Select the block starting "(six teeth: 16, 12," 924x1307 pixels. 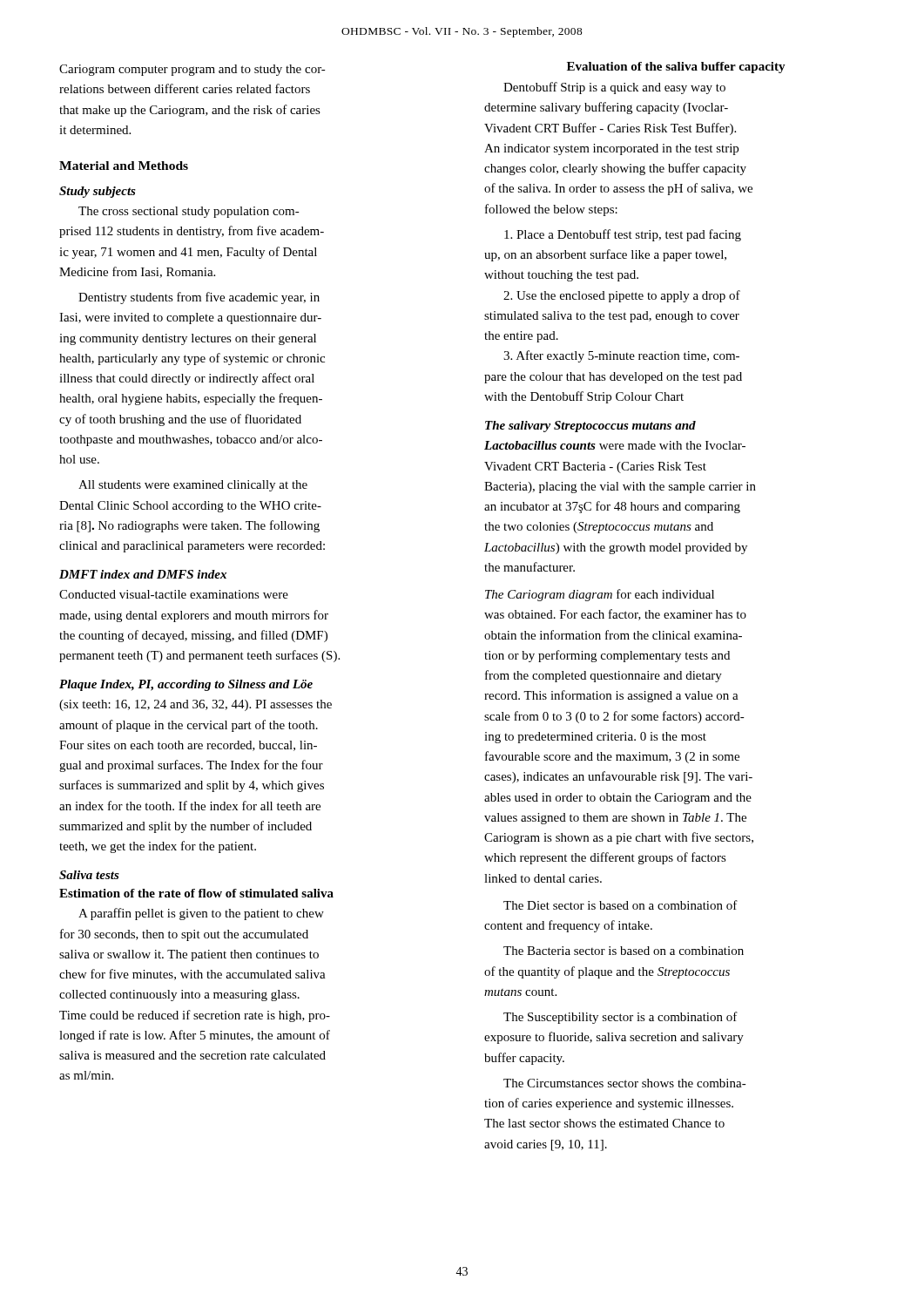coord(249,776)
